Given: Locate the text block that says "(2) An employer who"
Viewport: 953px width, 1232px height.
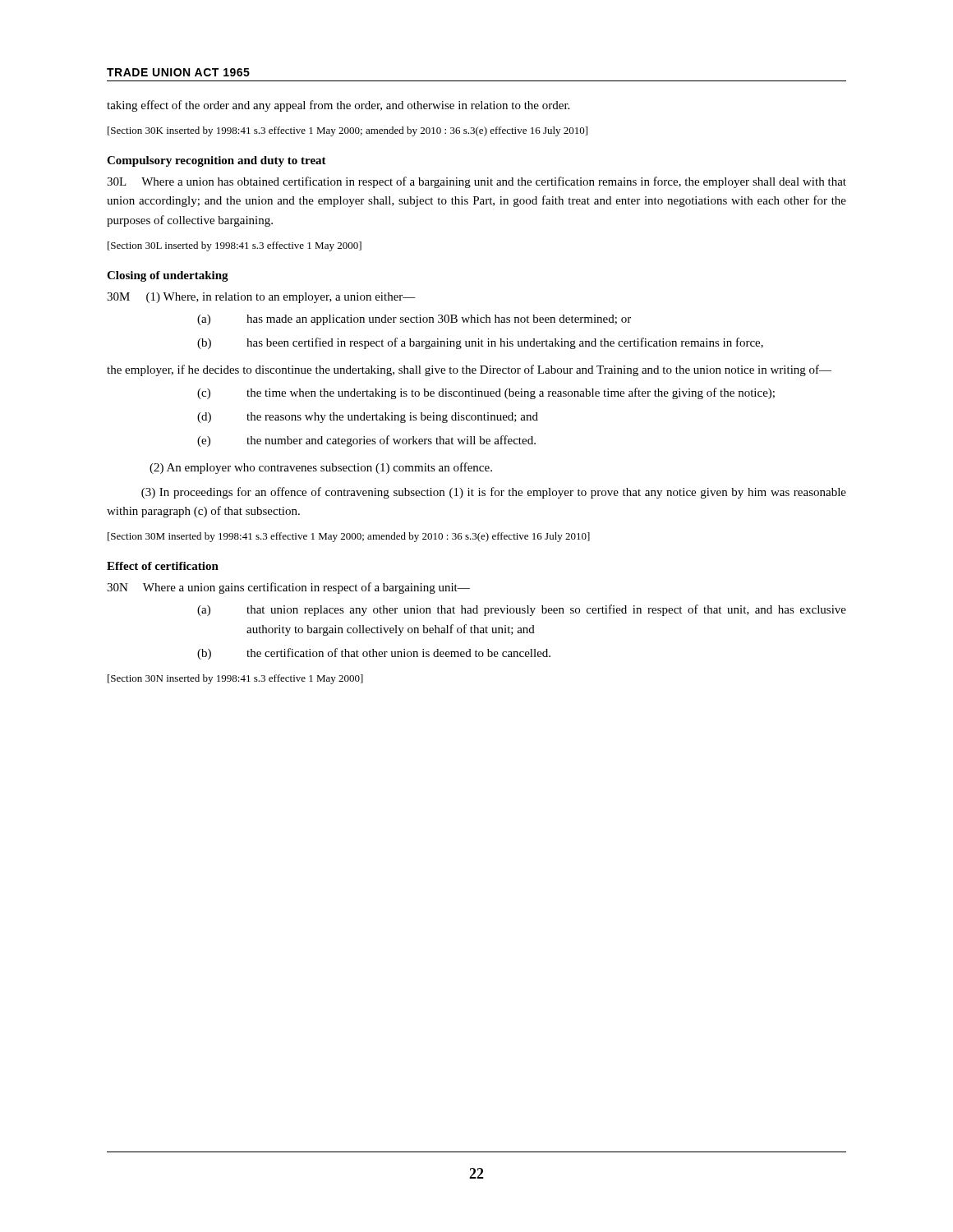Looking at the screenshot, I should tap(321, 468).
